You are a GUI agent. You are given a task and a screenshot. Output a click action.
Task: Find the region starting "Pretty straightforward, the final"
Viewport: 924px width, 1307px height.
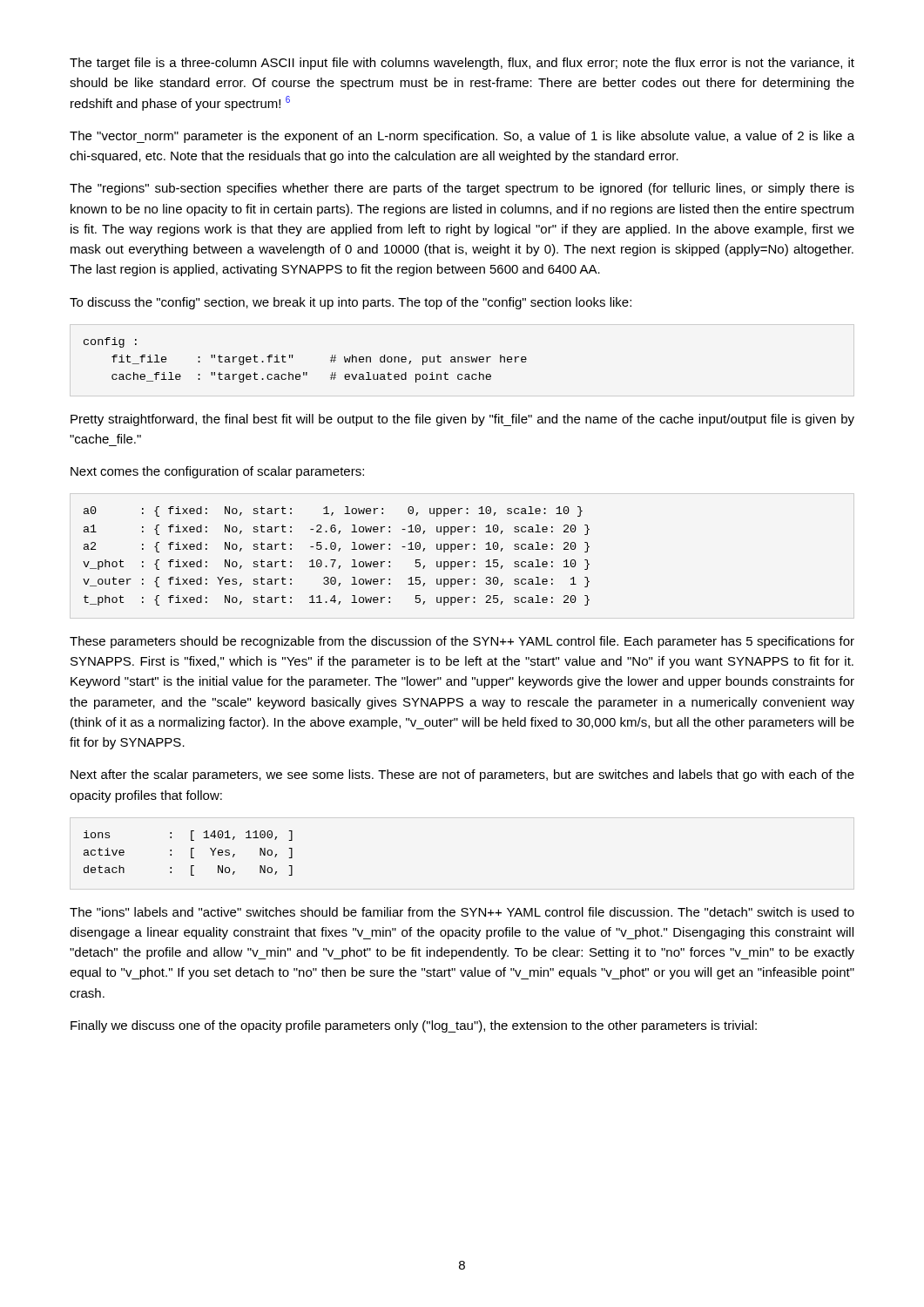tap(462, 428)
